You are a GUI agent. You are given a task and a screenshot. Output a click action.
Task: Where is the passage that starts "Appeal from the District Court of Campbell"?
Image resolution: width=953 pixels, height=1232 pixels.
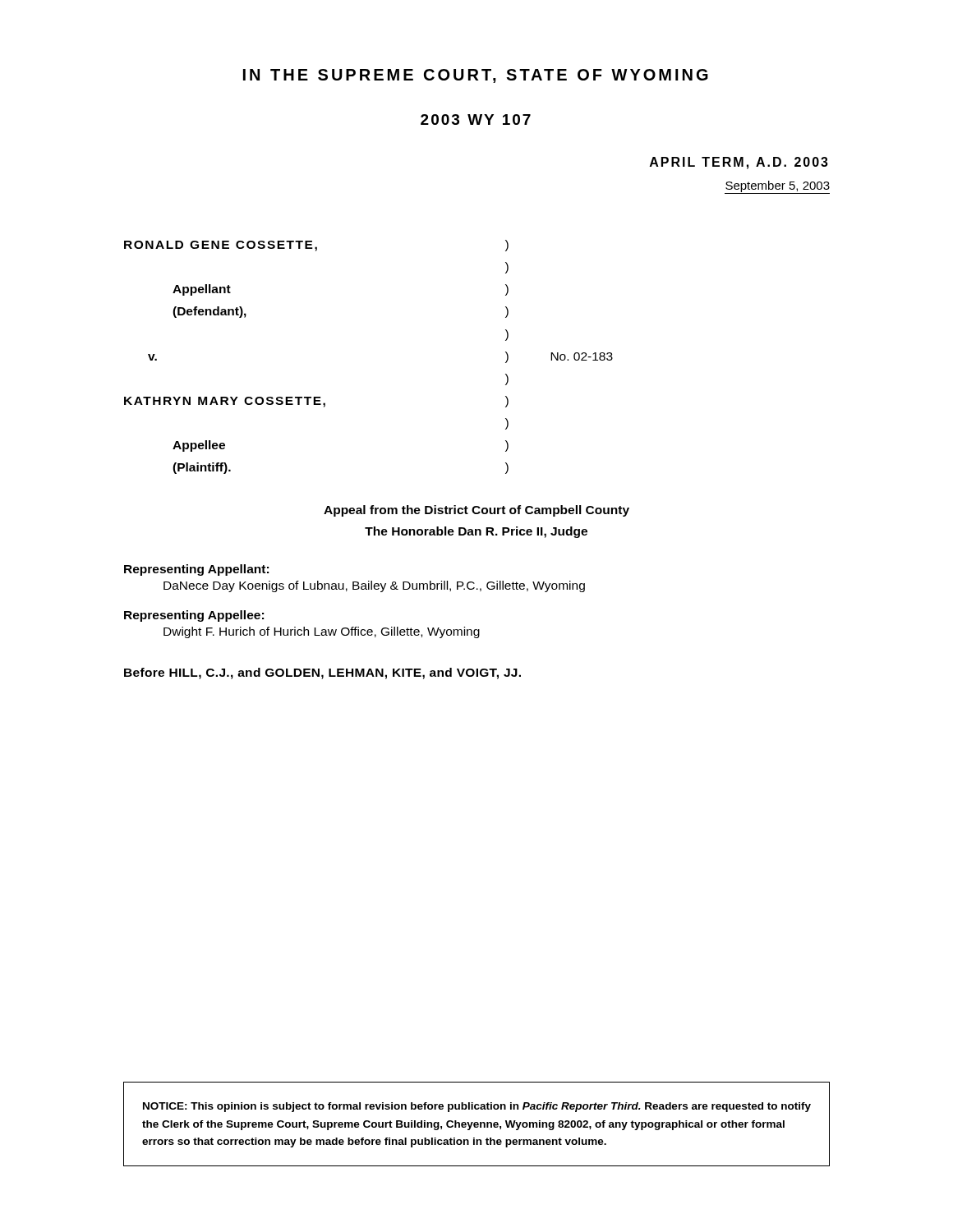[x=476, y=520]
